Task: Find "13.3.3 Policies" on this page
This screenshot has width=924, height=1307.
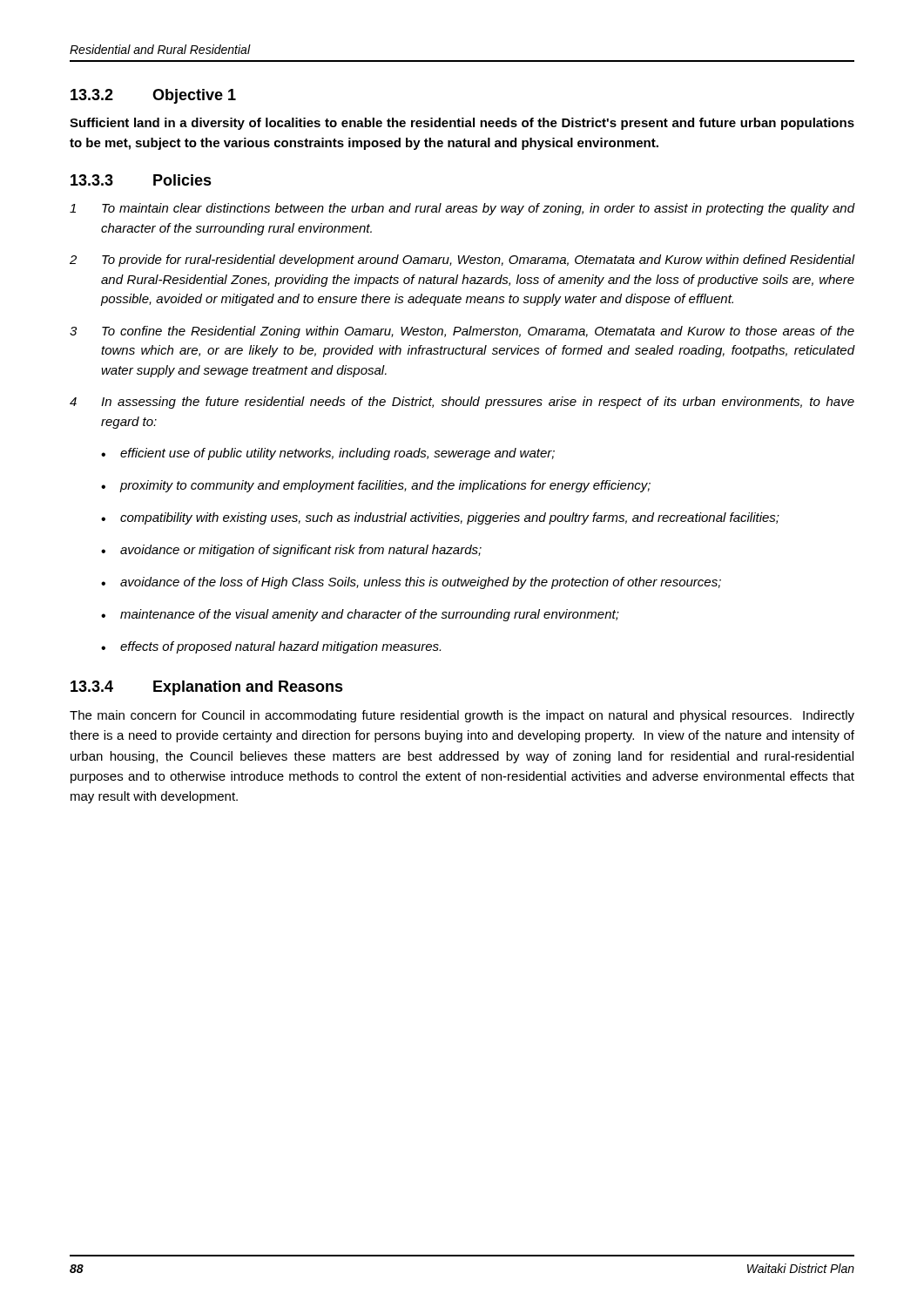Action: point(95,180)
